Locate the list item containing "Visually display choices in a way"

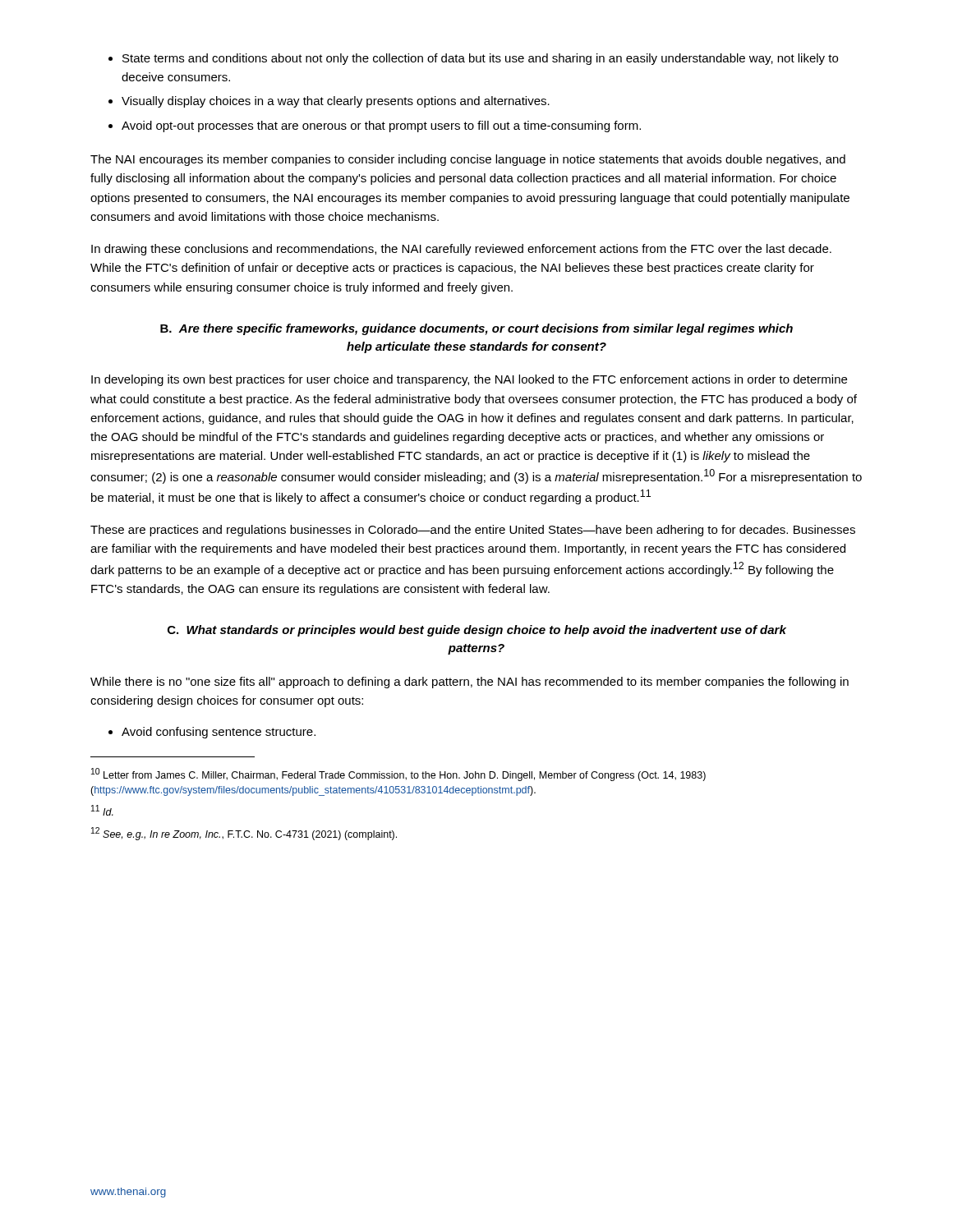click(x=336, y=101)
